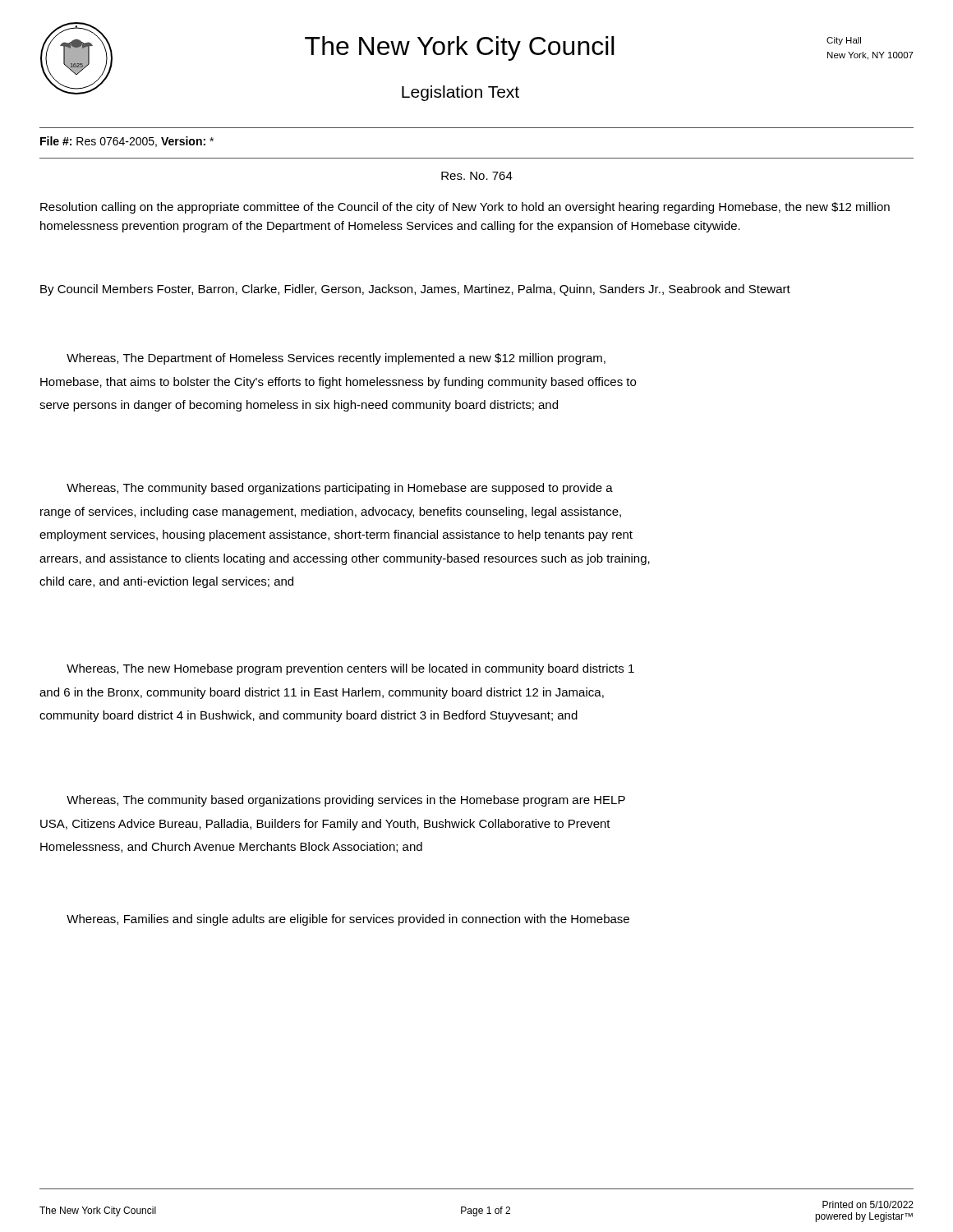
Task: Point to the block beginning "Whereas, The new Homebase program prevention centers"
Action: point(337,692)
